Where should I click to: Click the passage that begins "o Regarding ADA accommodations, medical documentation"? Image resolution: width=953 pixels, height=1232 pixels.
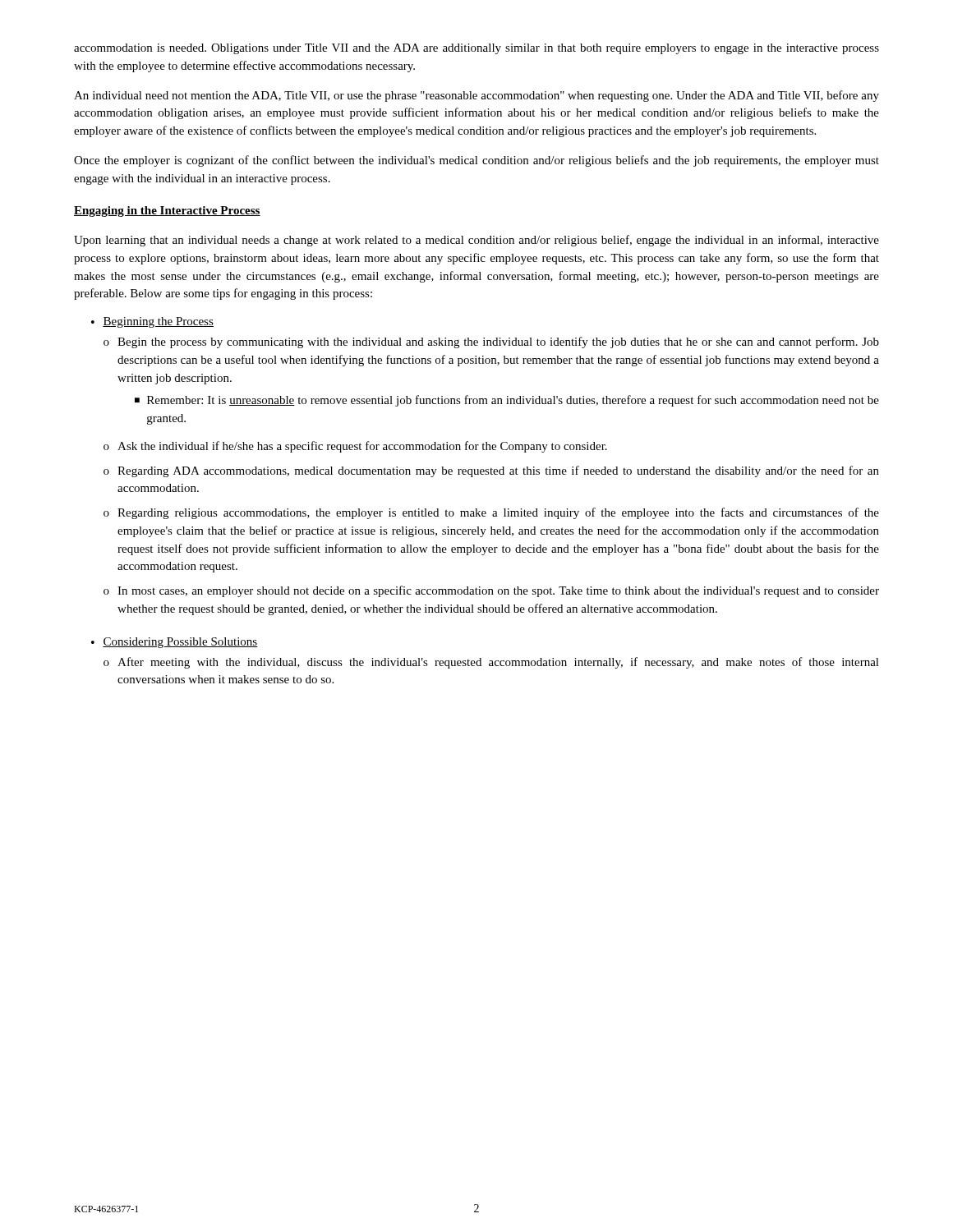pyautogui.click(x=491, y=480)
